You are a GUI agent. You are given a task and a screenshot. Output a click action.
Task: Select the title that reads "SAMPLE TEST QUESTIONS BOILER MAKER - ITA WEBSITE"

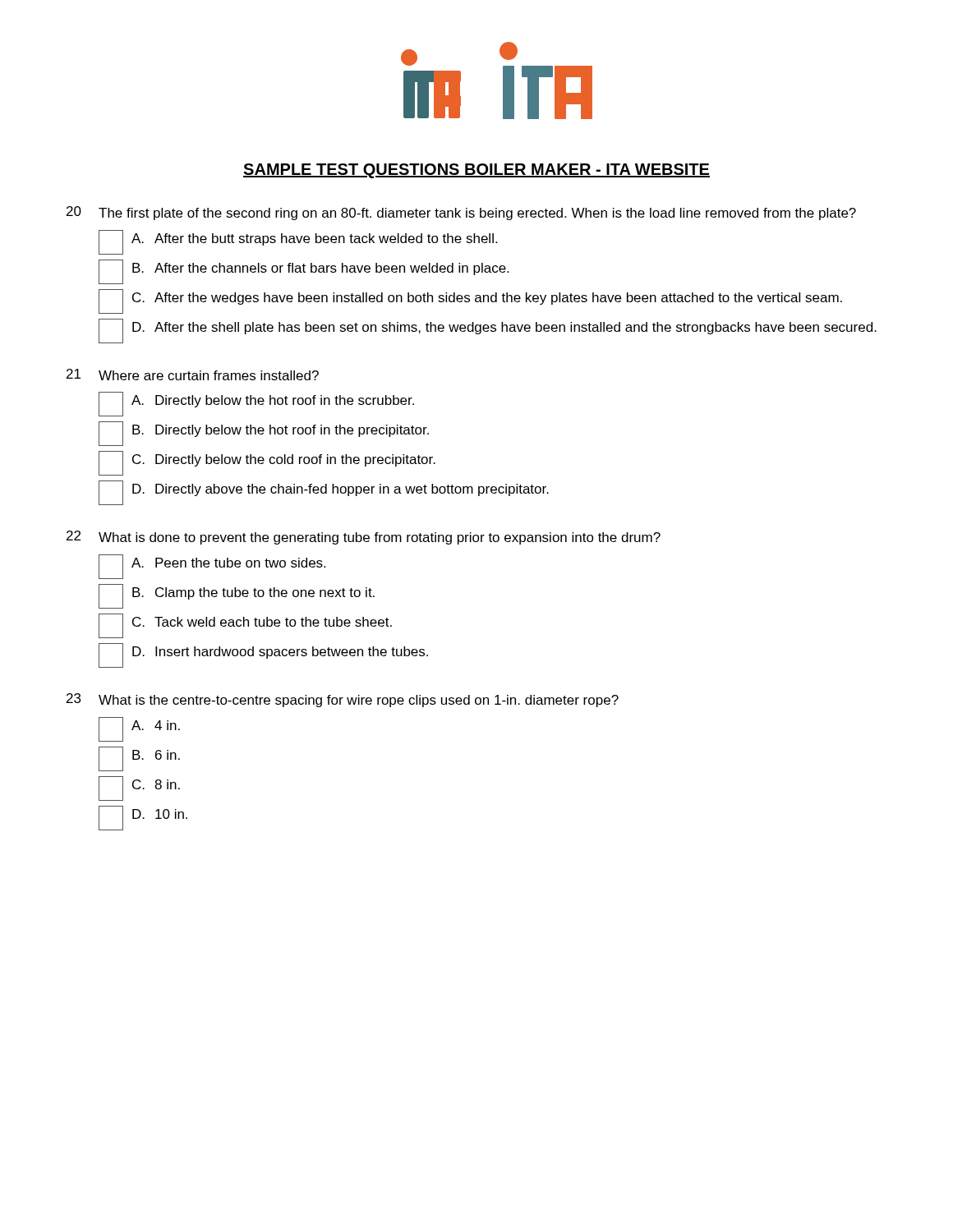[x=476, y=169]
